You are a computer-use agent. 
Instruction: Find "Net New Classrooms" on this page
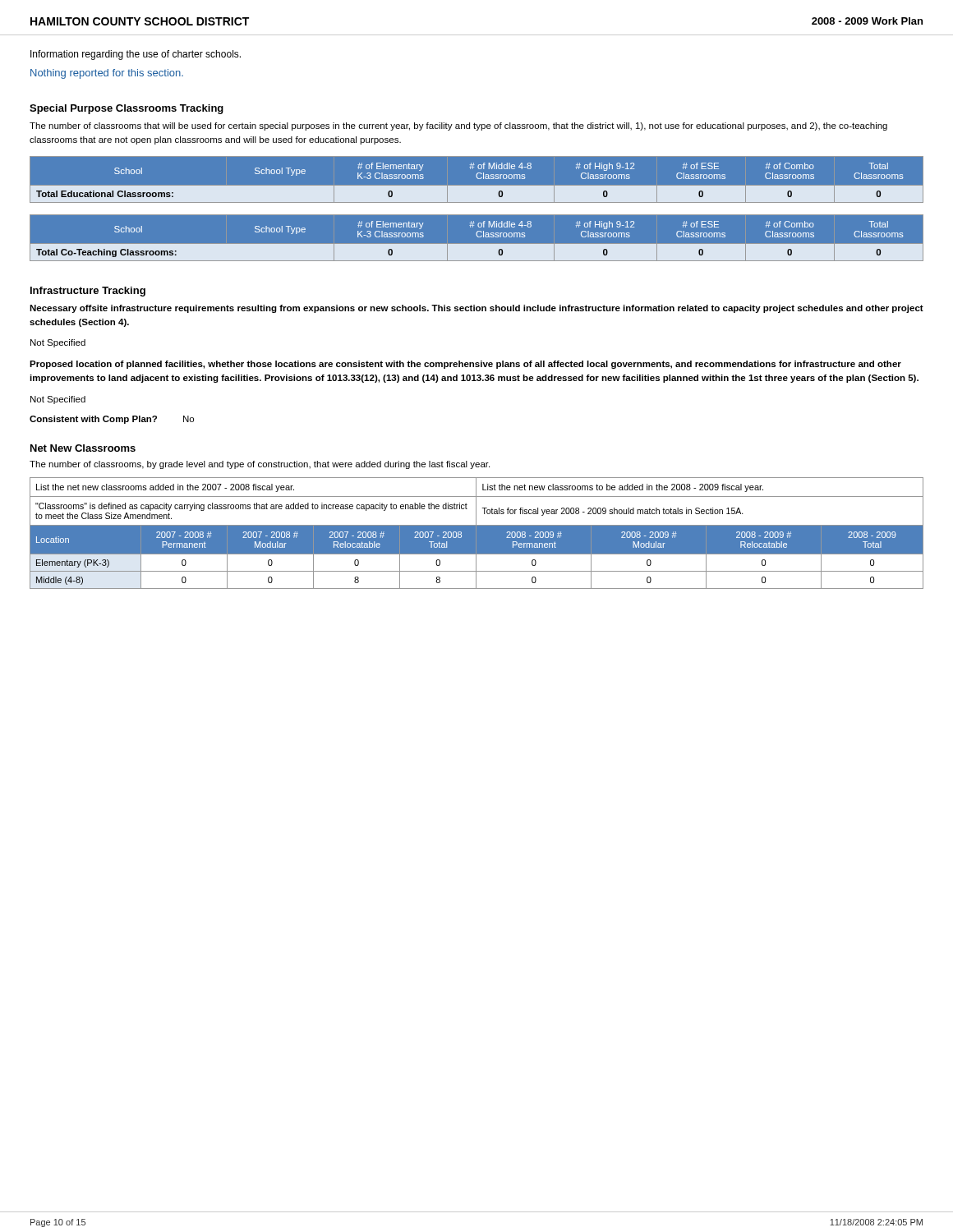83,448
